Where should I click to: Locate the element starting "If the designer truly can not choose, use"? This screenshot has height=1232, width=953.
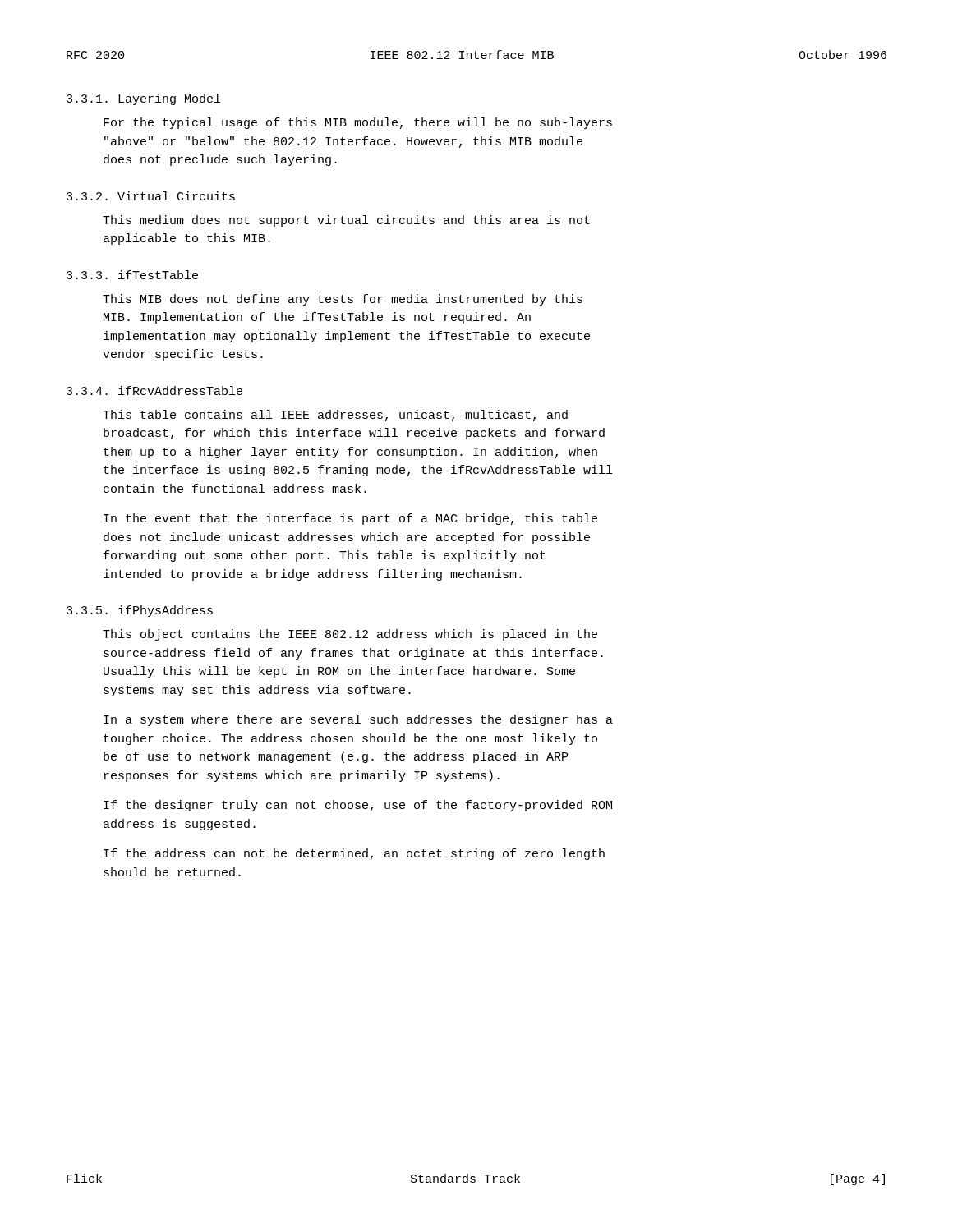pyautogui.click(x=358, y=815)
